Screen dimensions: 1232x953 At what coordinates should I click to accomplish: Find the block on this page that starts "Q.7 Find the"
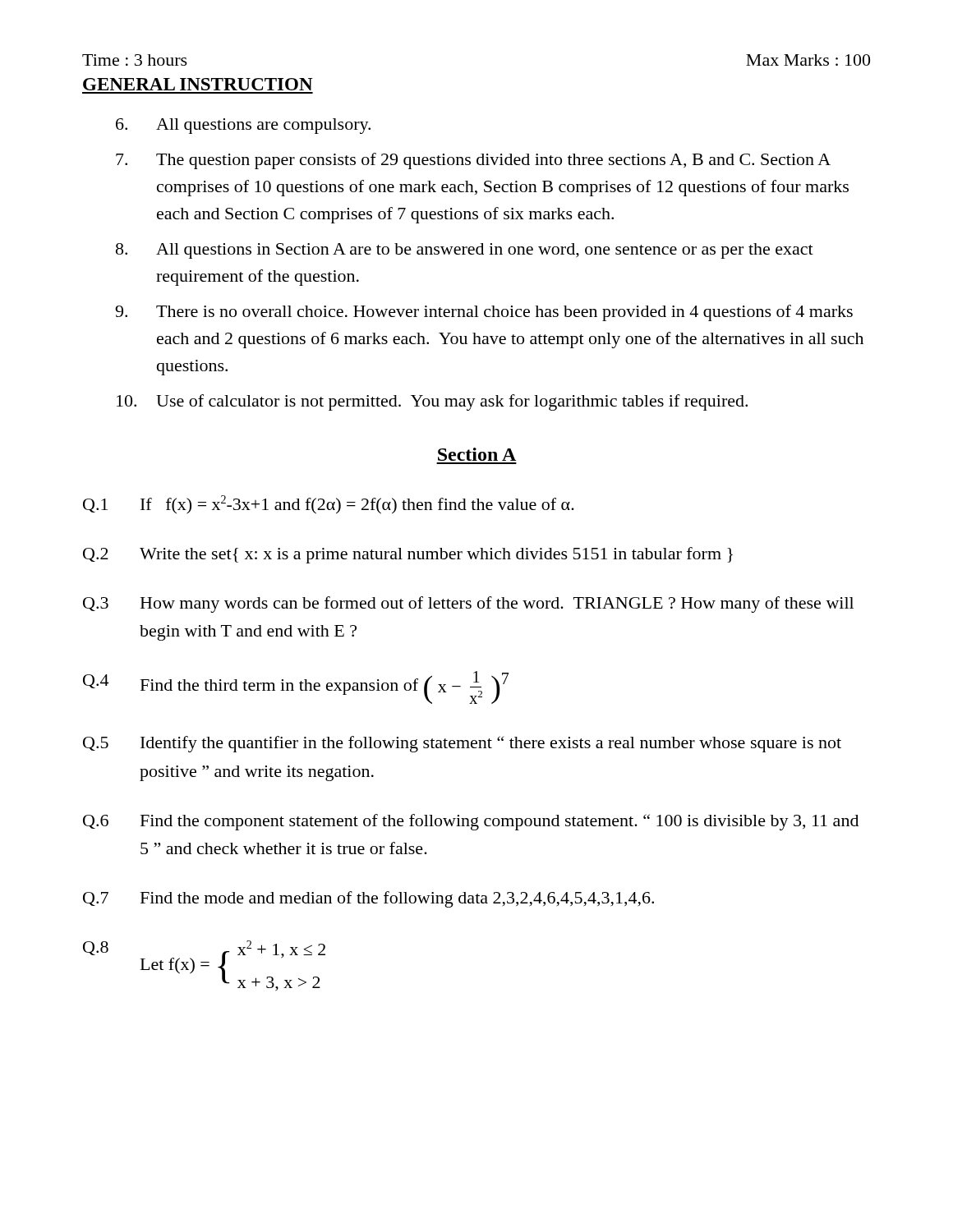[x=476, y=898]
